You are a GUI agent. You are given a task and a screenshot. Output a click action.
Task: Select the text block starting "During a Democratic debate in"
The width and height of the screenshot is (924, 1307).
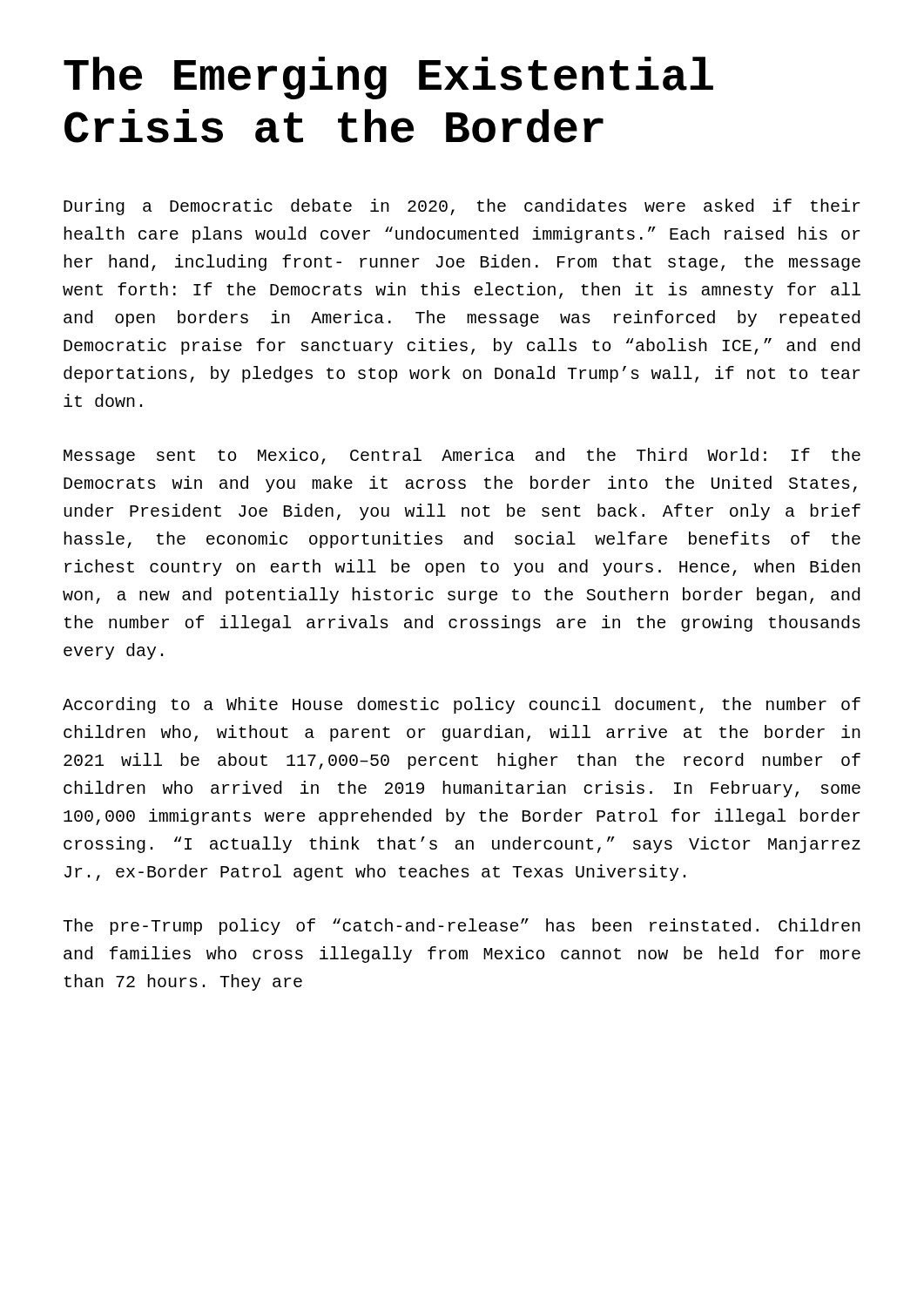coord(462,304)
